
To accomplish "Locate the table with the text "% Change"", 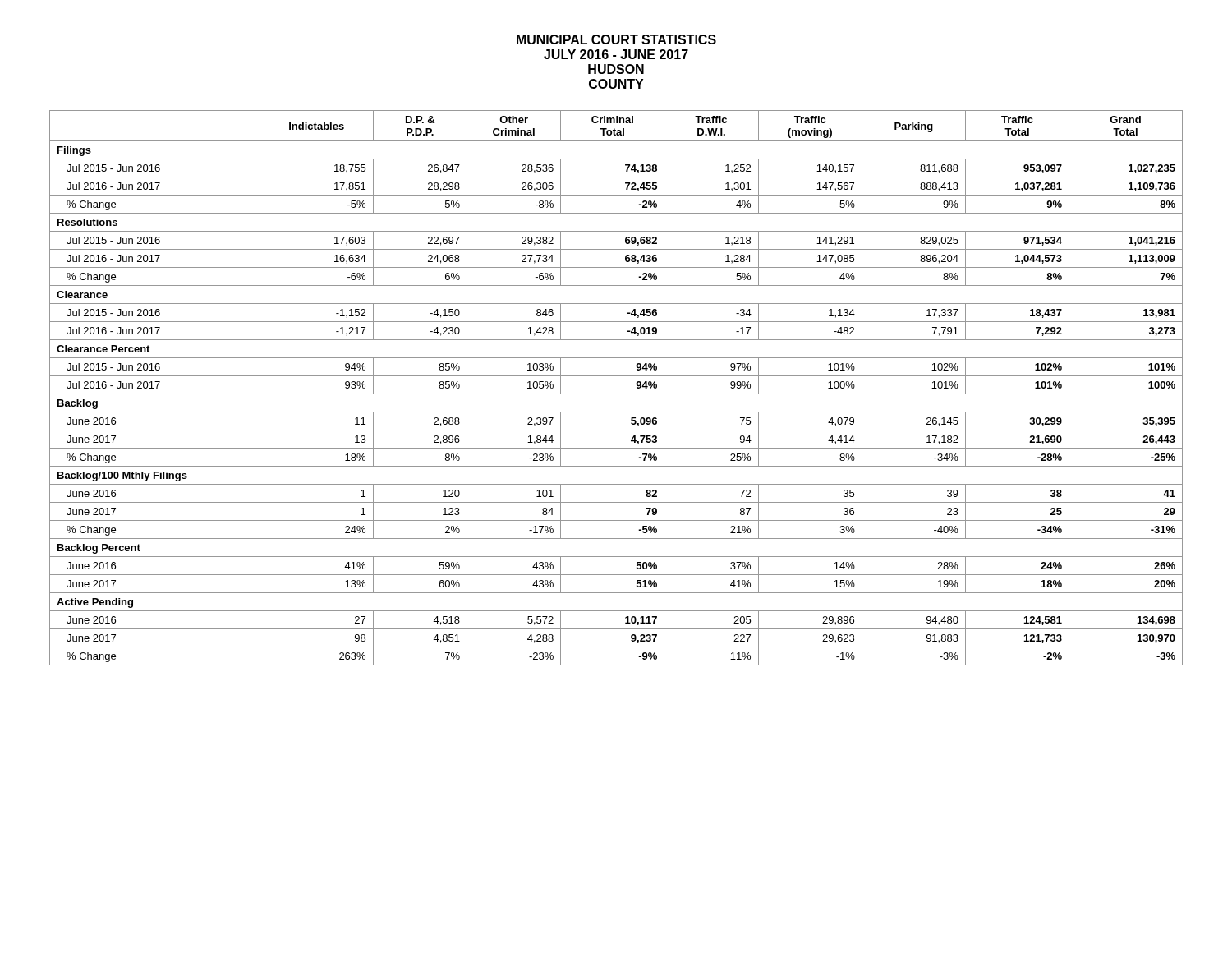I will [x=616, y=388].
